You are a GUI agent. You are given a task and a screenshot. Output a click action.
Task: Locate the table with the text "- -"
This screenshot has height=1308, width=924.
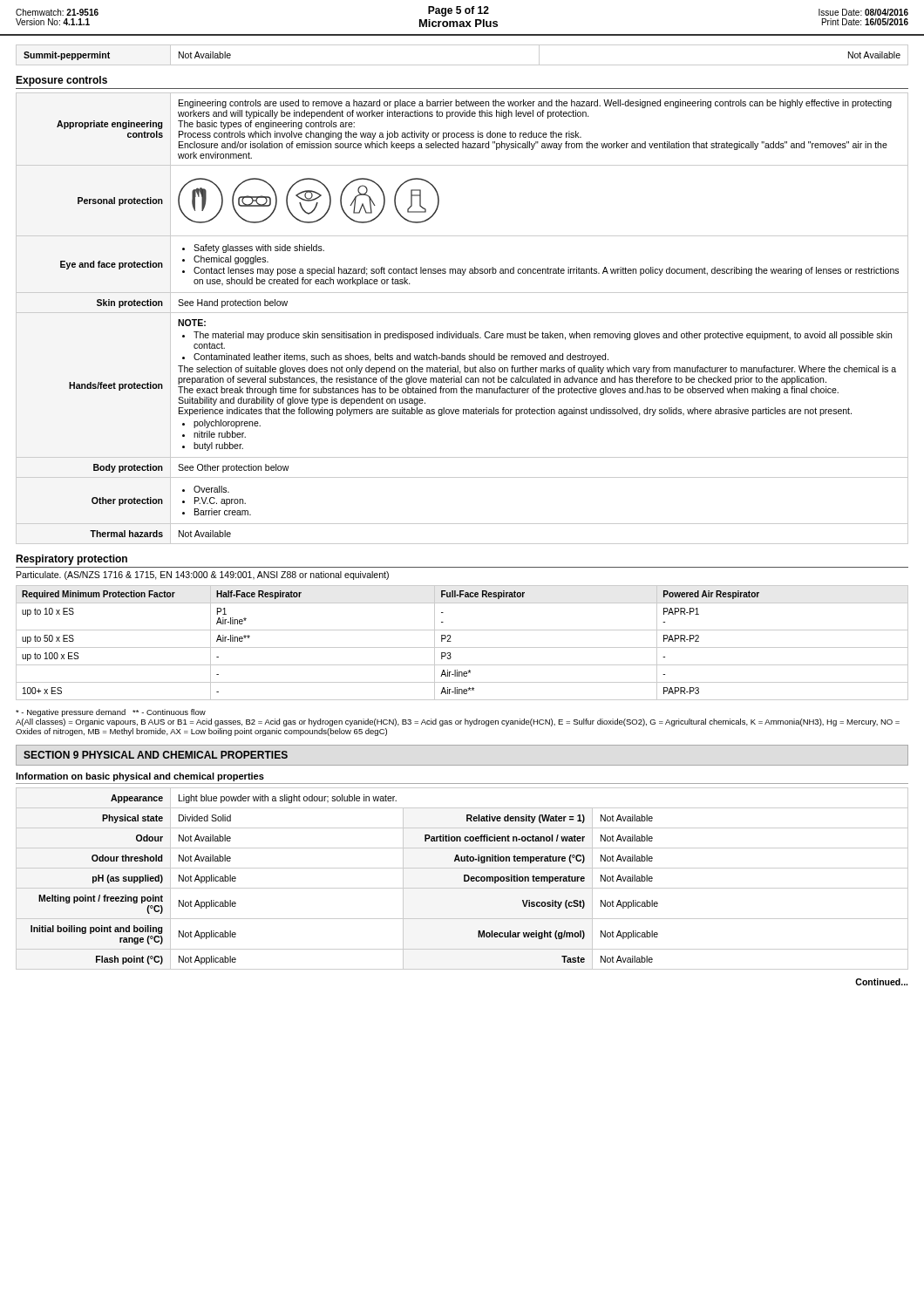(x=462, y=643)
